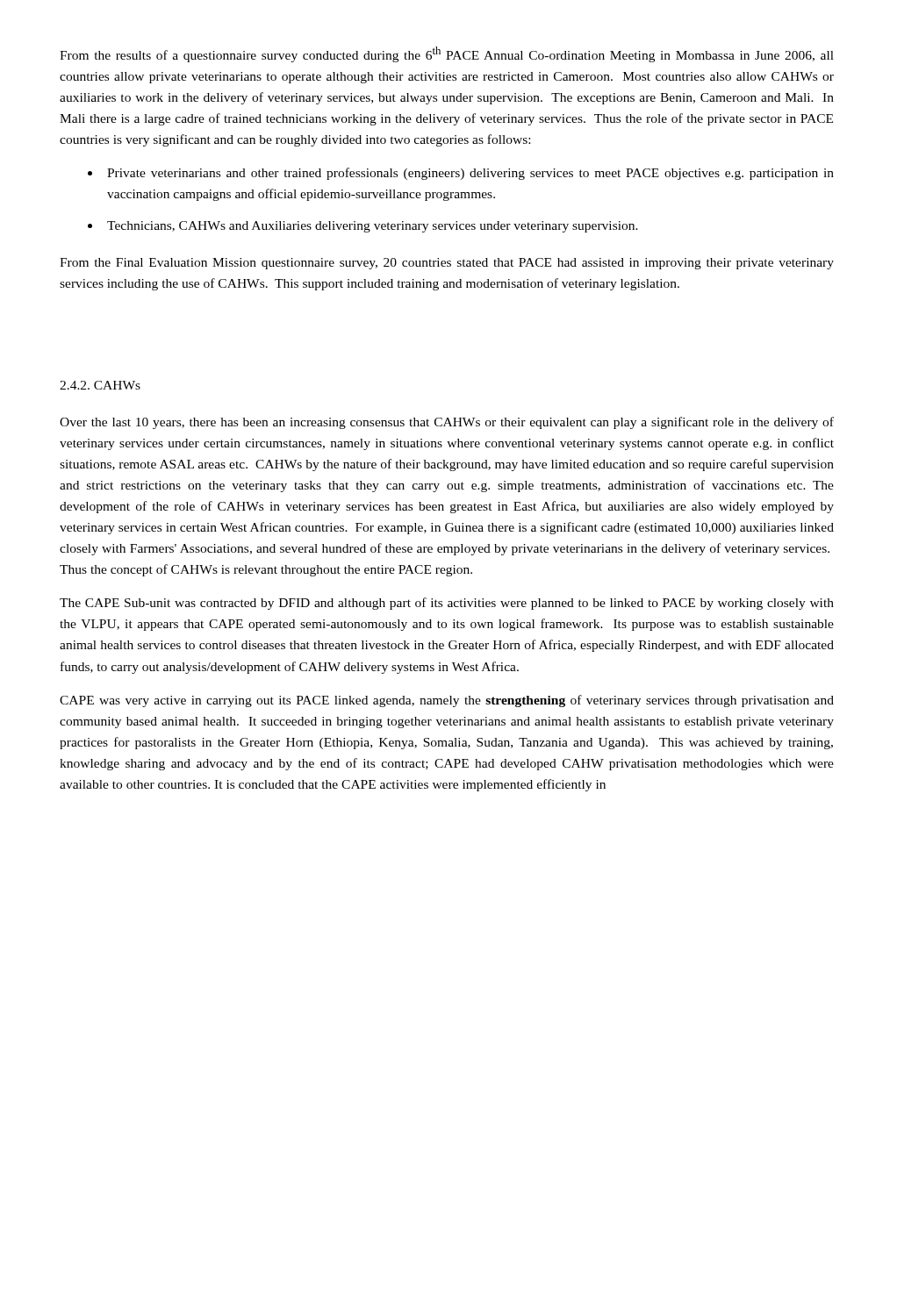
Task: Locate the section header with the text "2.4.2. CAHWs"
Action: point(100,385)
